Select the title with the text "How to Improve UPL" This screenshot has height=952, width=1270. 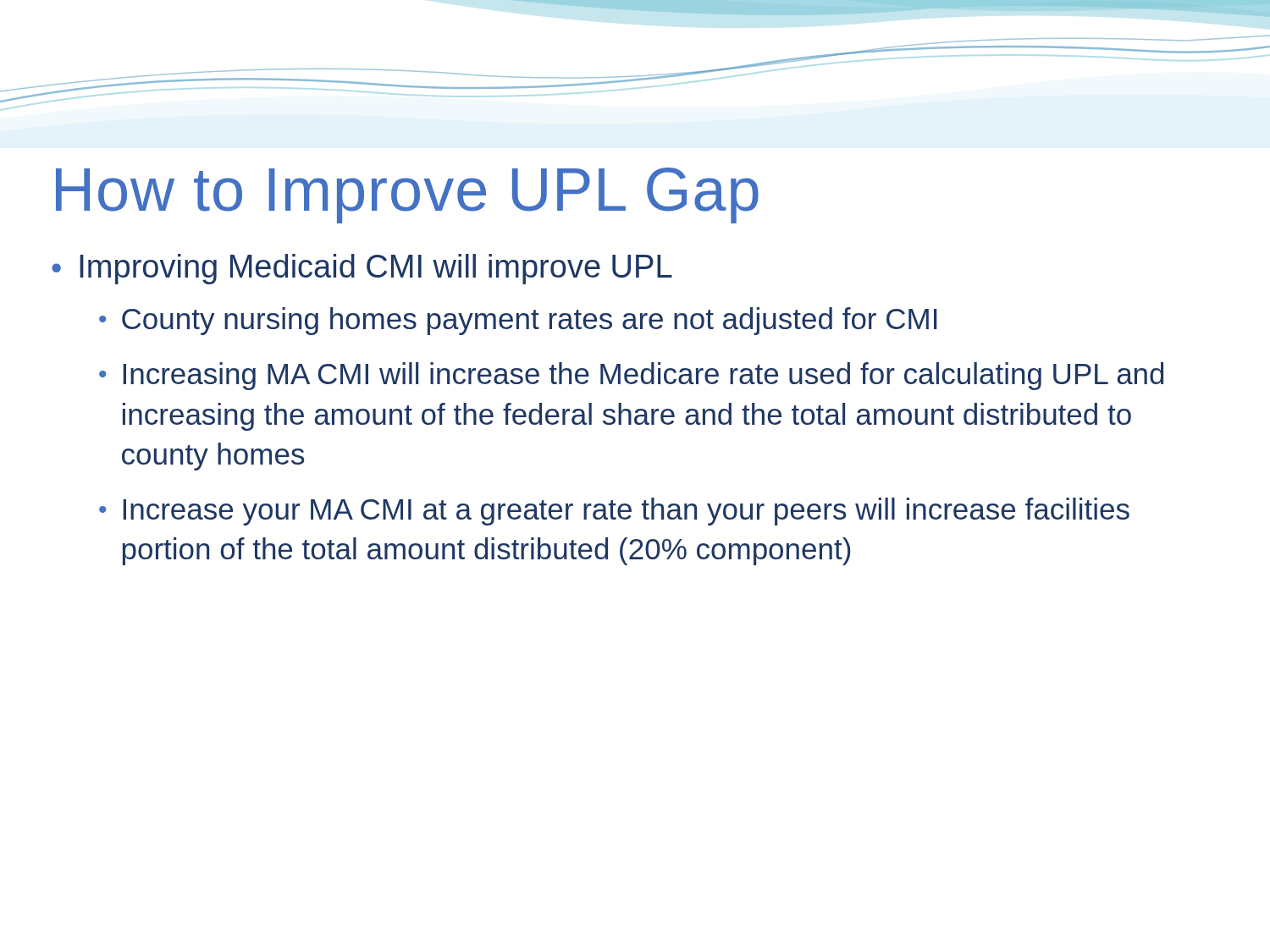pos(406,190)
